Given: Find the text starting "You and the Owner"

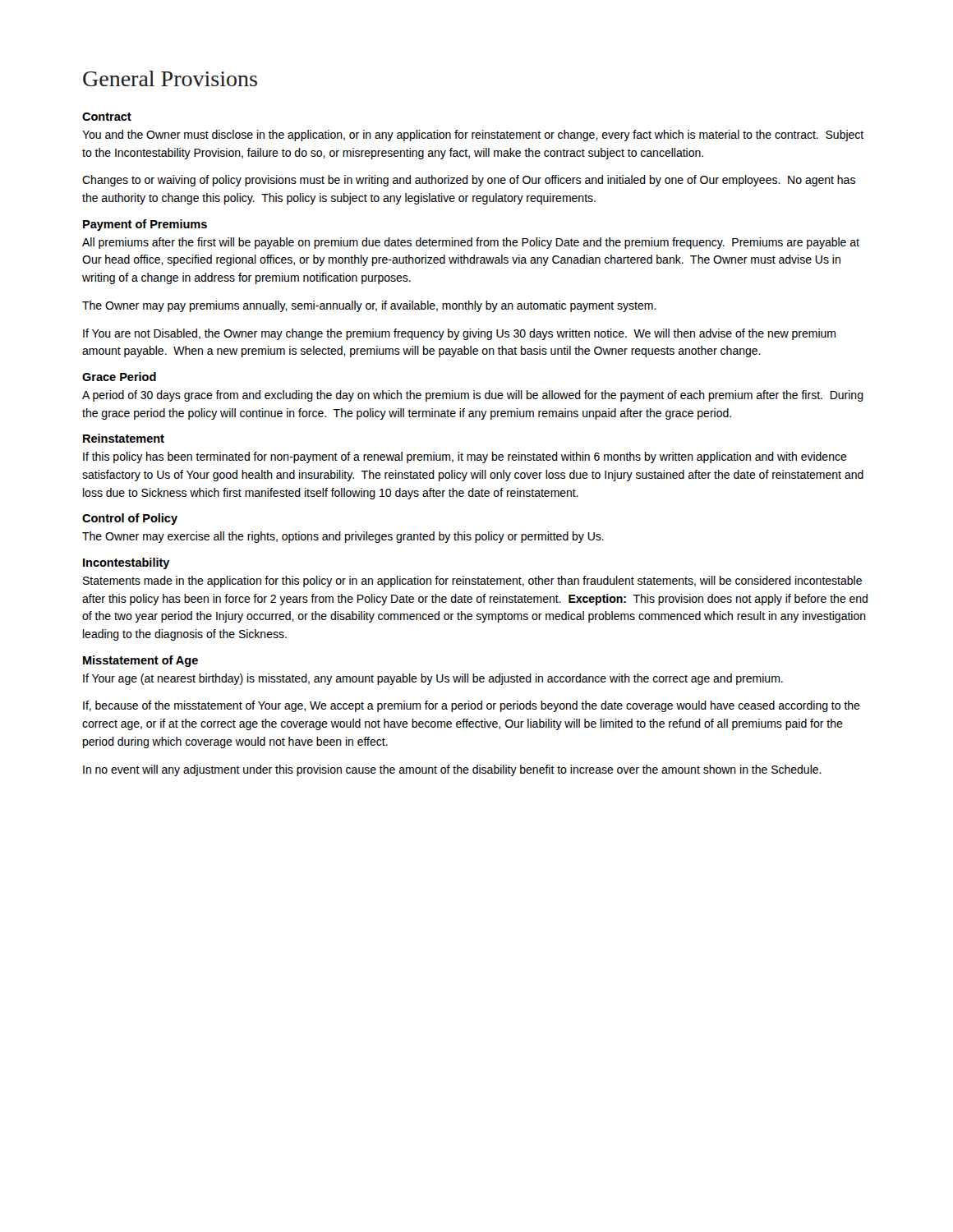Looking at the screenshot, I should point(476,144).
